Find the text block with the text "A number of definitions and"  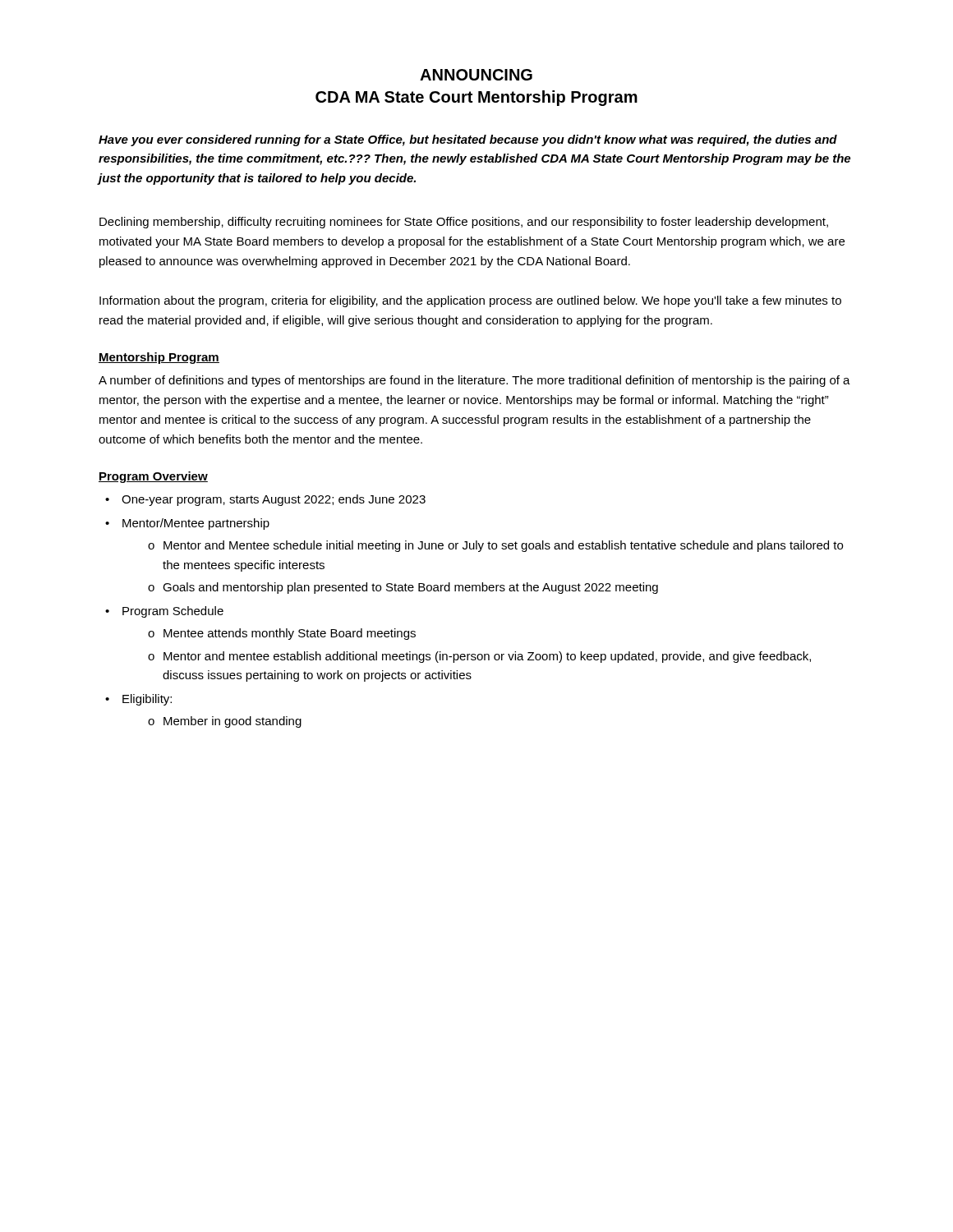click(x=474, y=409)
